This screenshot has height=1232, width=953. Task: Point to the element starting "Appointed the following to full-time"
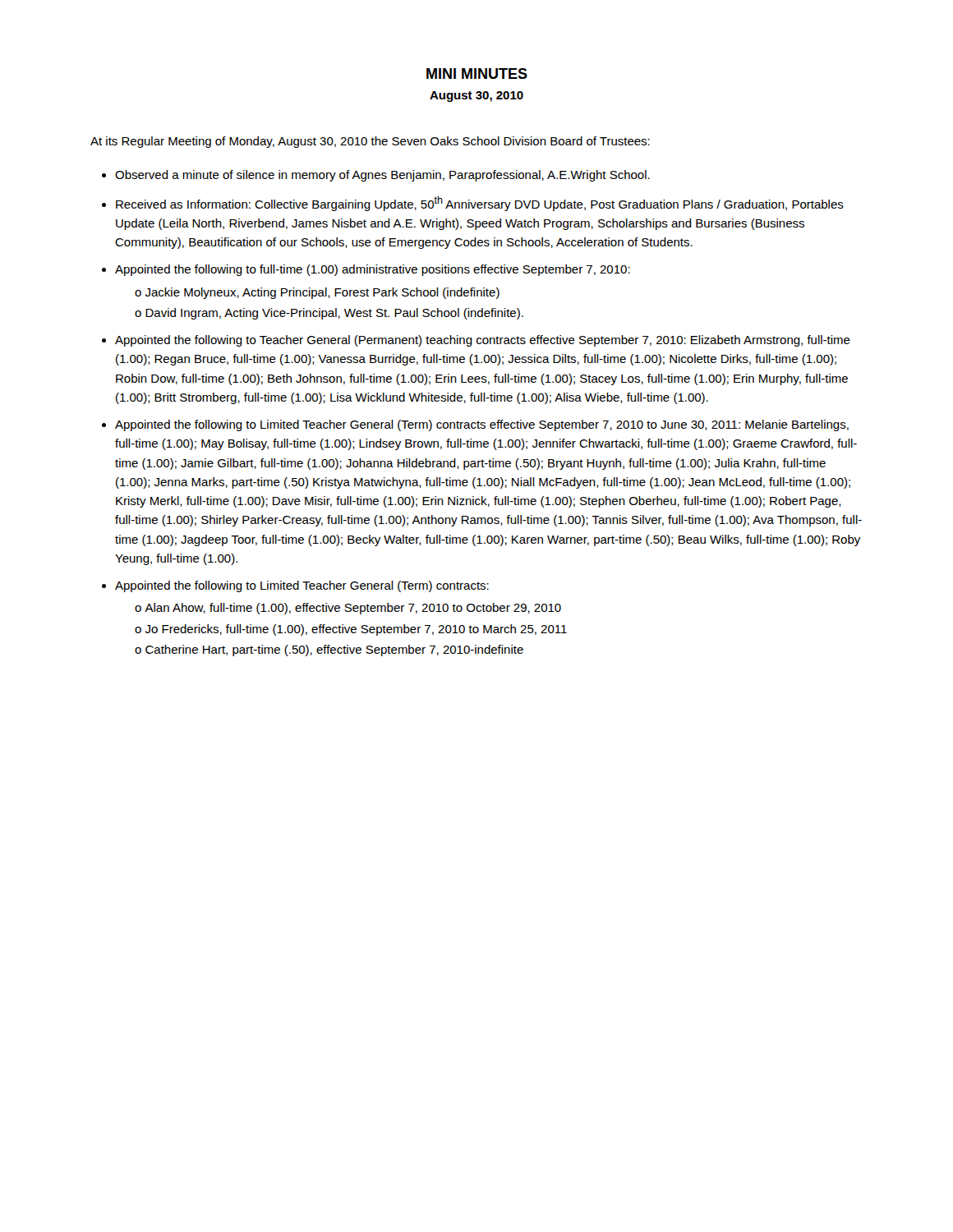[x=489, y=292]
